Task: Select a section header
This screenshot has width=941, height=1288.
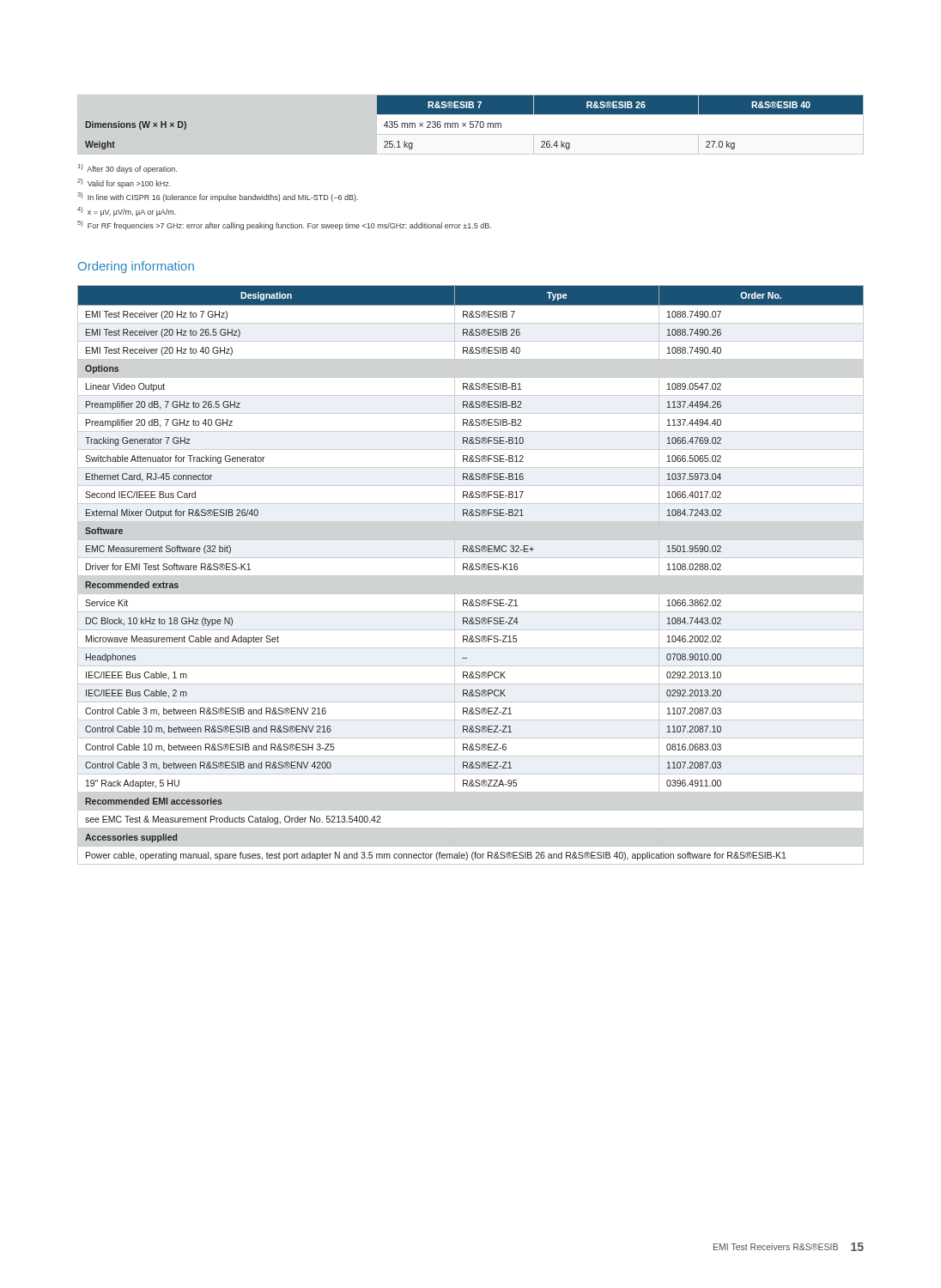Action: [136, 265]
